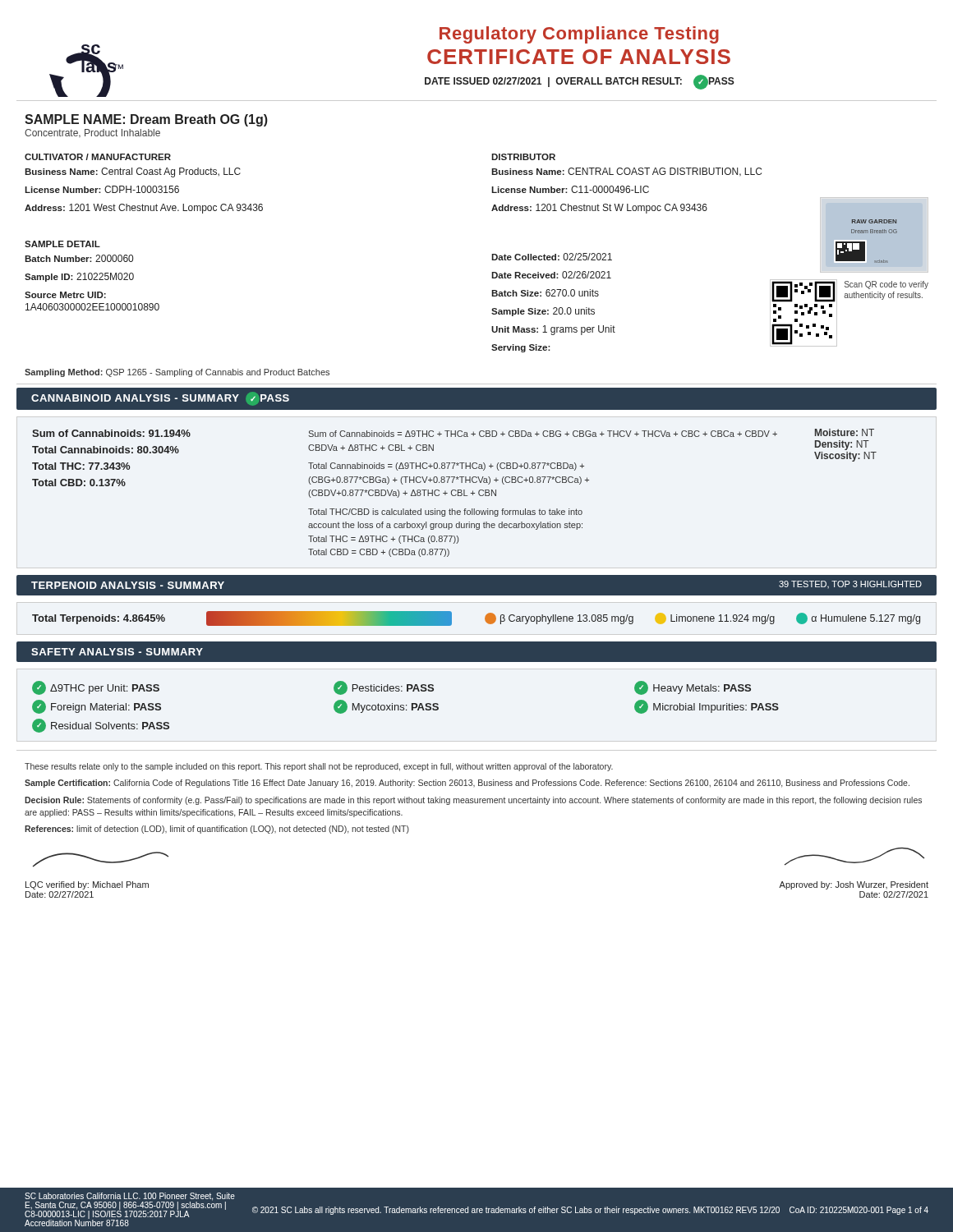Viewport: 953px width, 1232px height.
Task: Click on the region starting "CERTIFICATE OF ANALYSIS"
Action: [579, 57]
